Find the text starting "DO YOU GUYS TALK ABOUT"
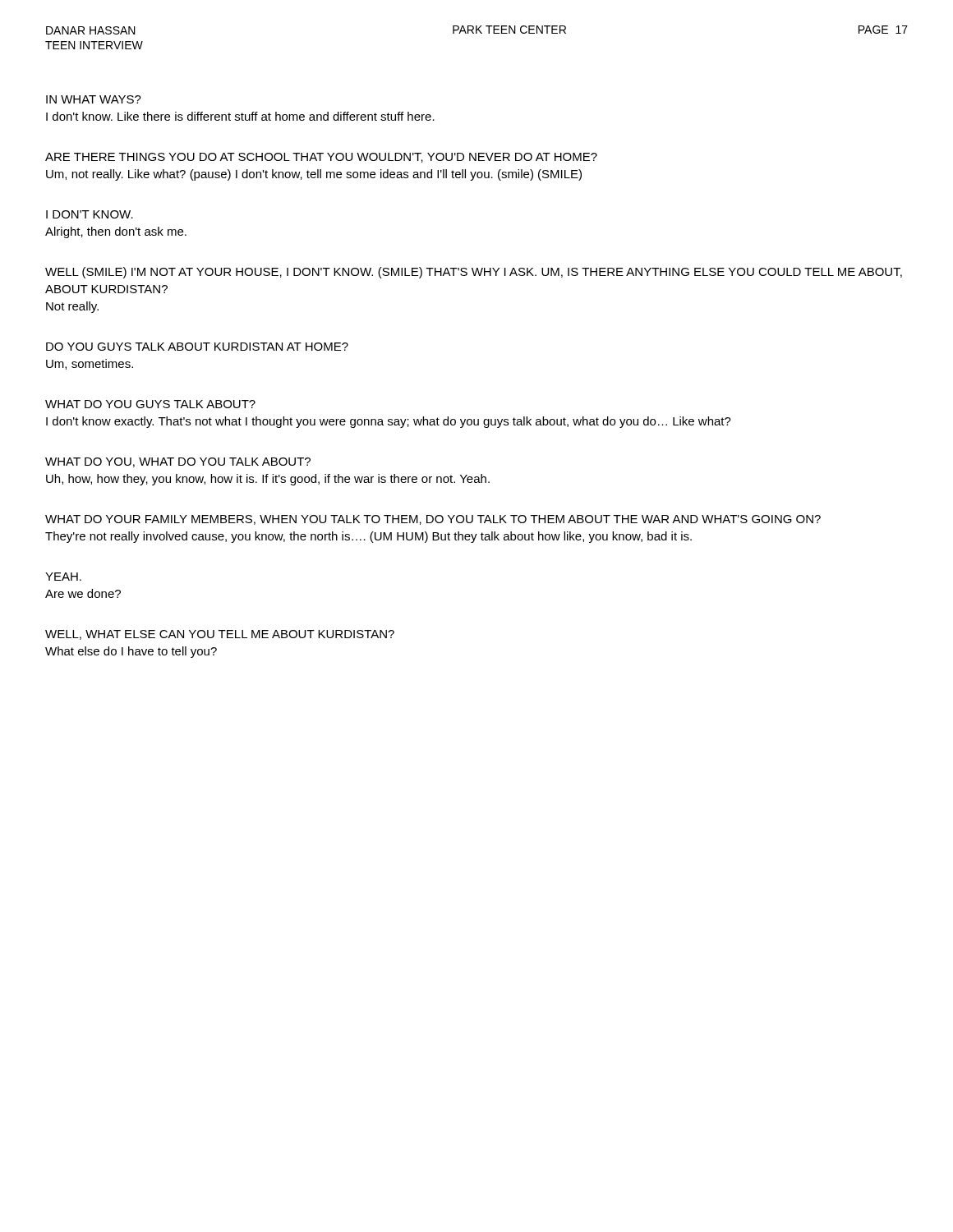The image size is (953, 1232). coord(197,347)
